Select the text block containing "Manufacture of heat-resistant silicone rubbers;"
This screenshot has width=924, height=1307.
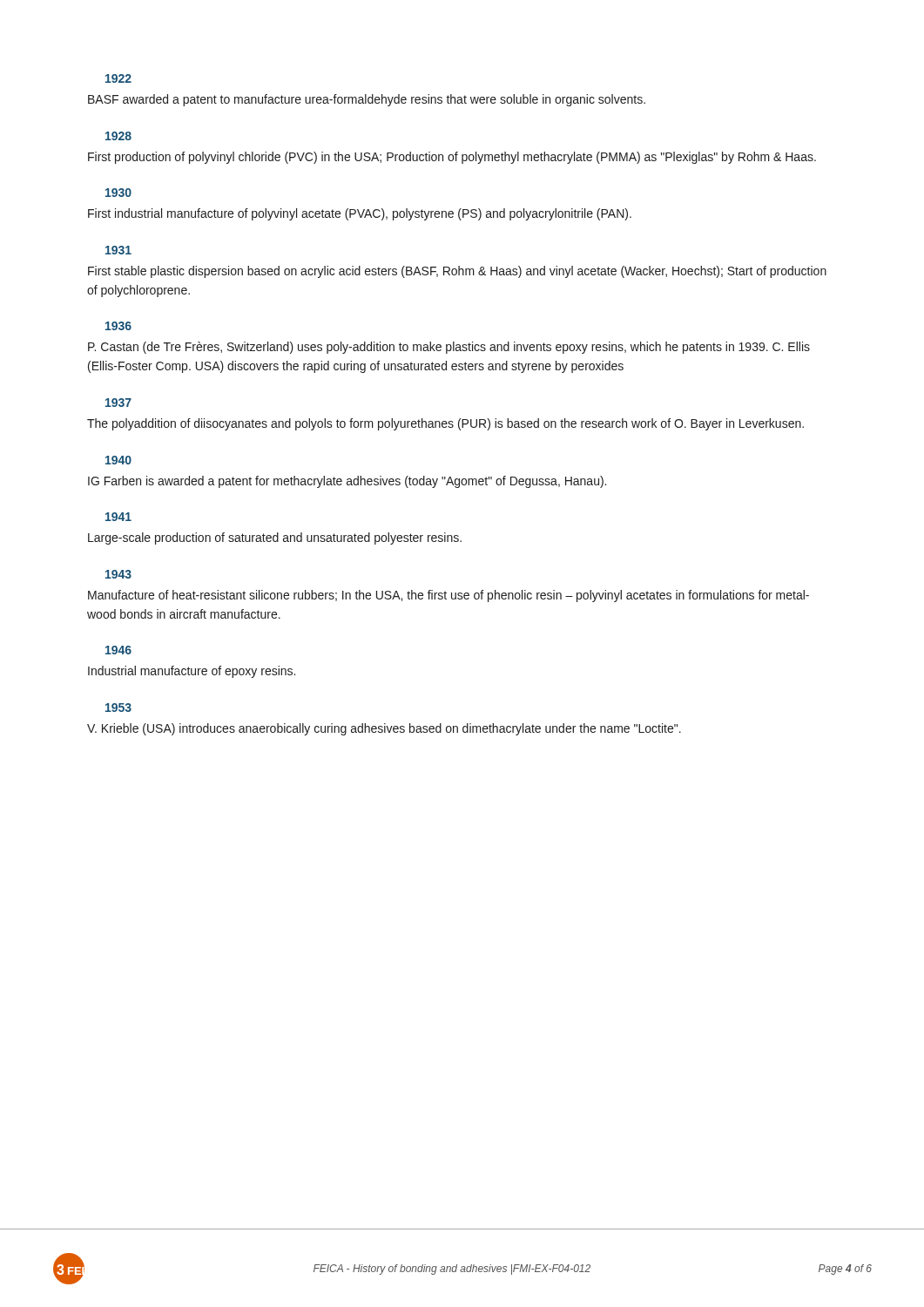click(x=448, y=604)
